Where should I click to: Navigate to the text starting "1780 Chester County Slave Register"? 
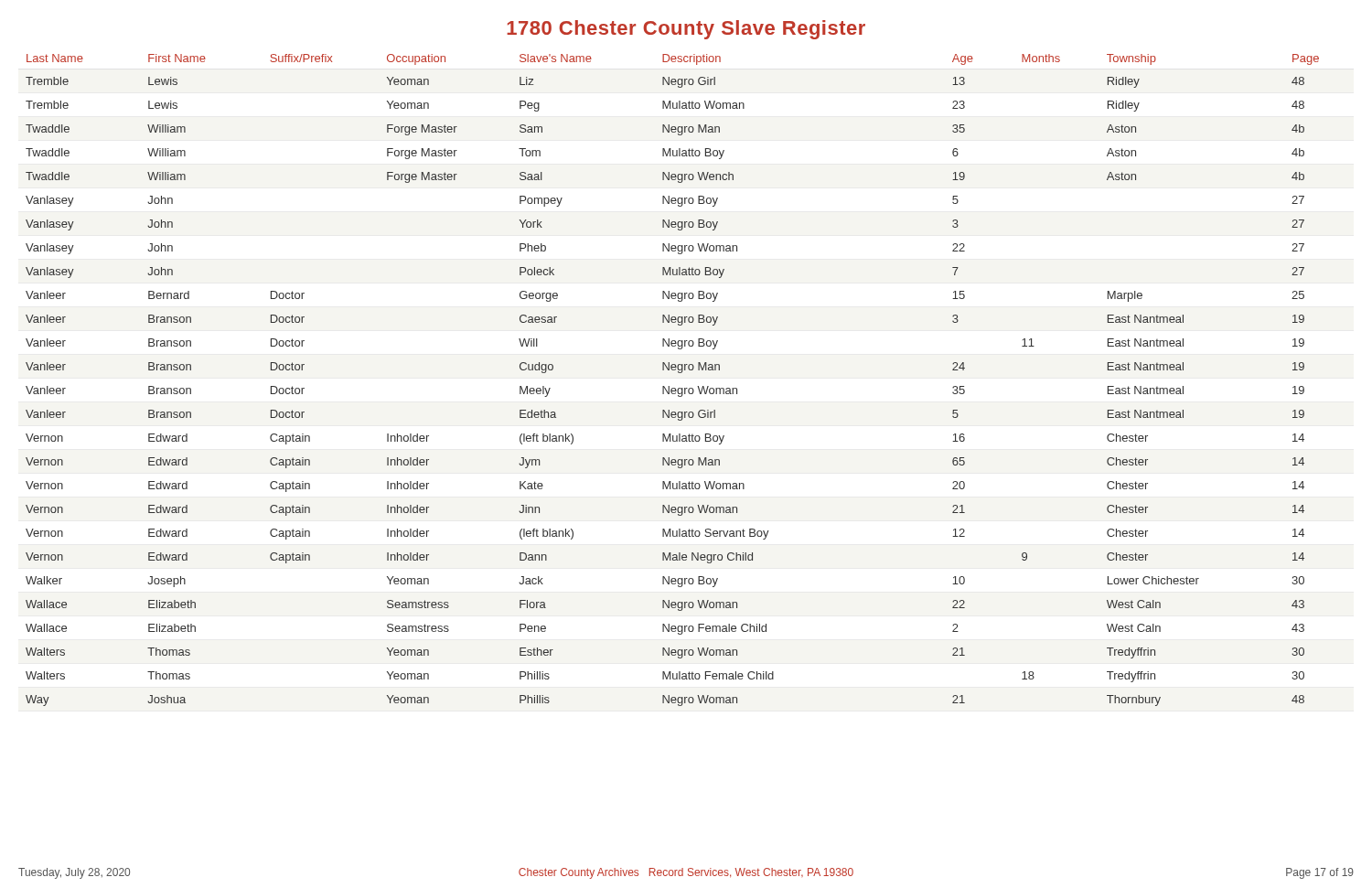point(686,28)
